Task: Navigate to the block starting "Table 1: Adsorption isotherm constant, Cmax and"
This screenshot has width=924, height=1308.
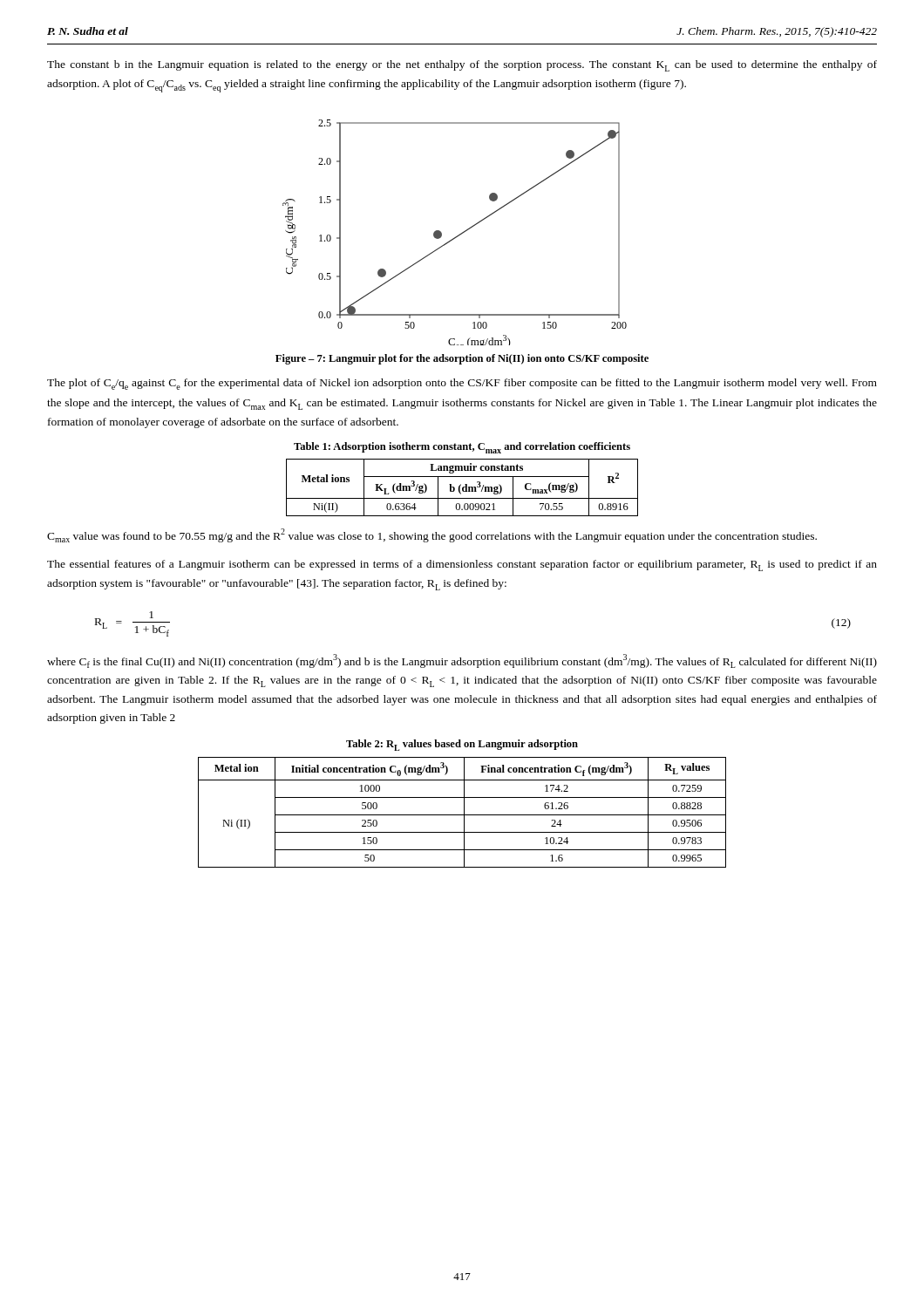Action: (x=462, y=447)
